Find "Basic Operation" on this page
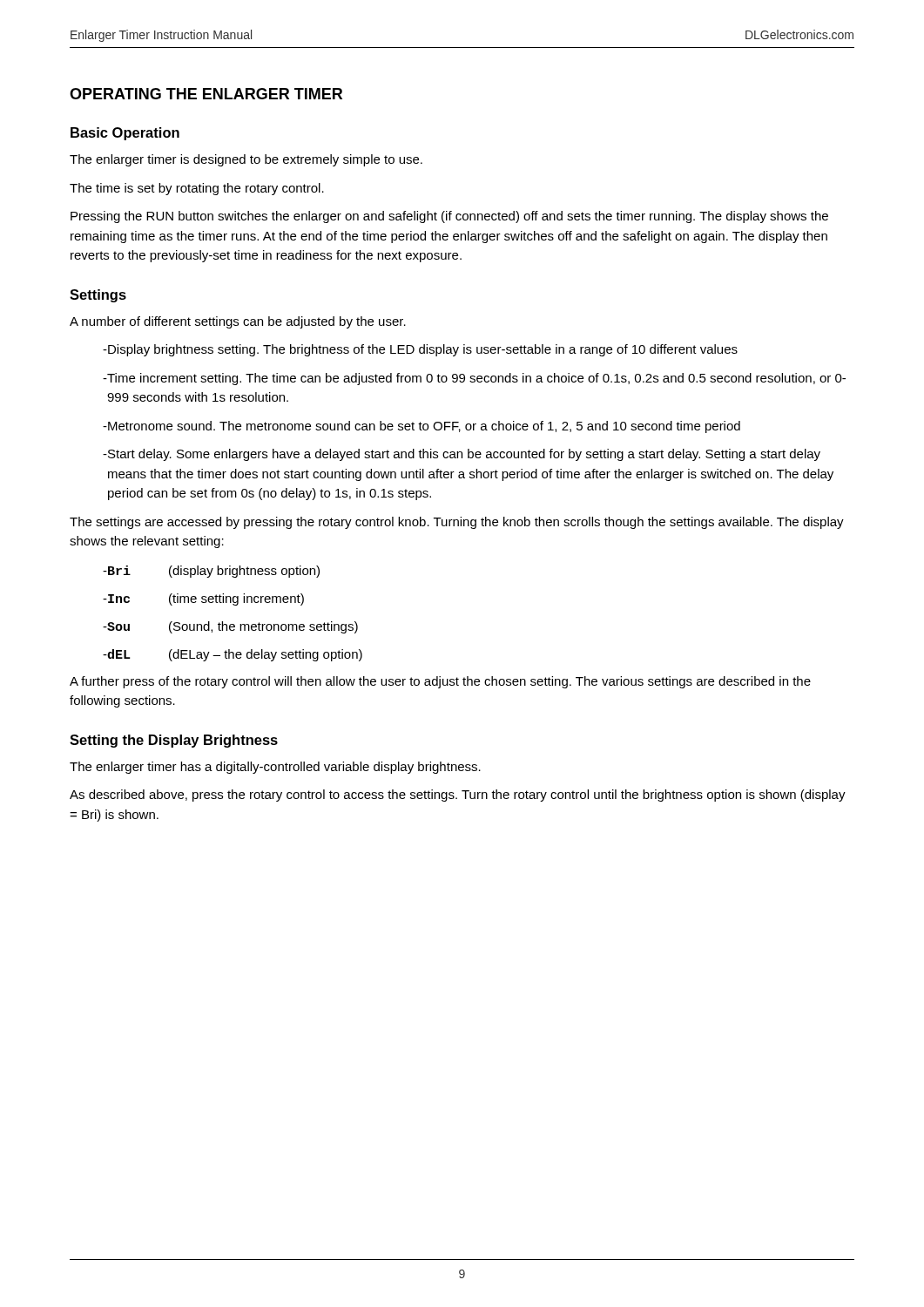The width and height of the screenshot is (924, 1307). point(125,132)
